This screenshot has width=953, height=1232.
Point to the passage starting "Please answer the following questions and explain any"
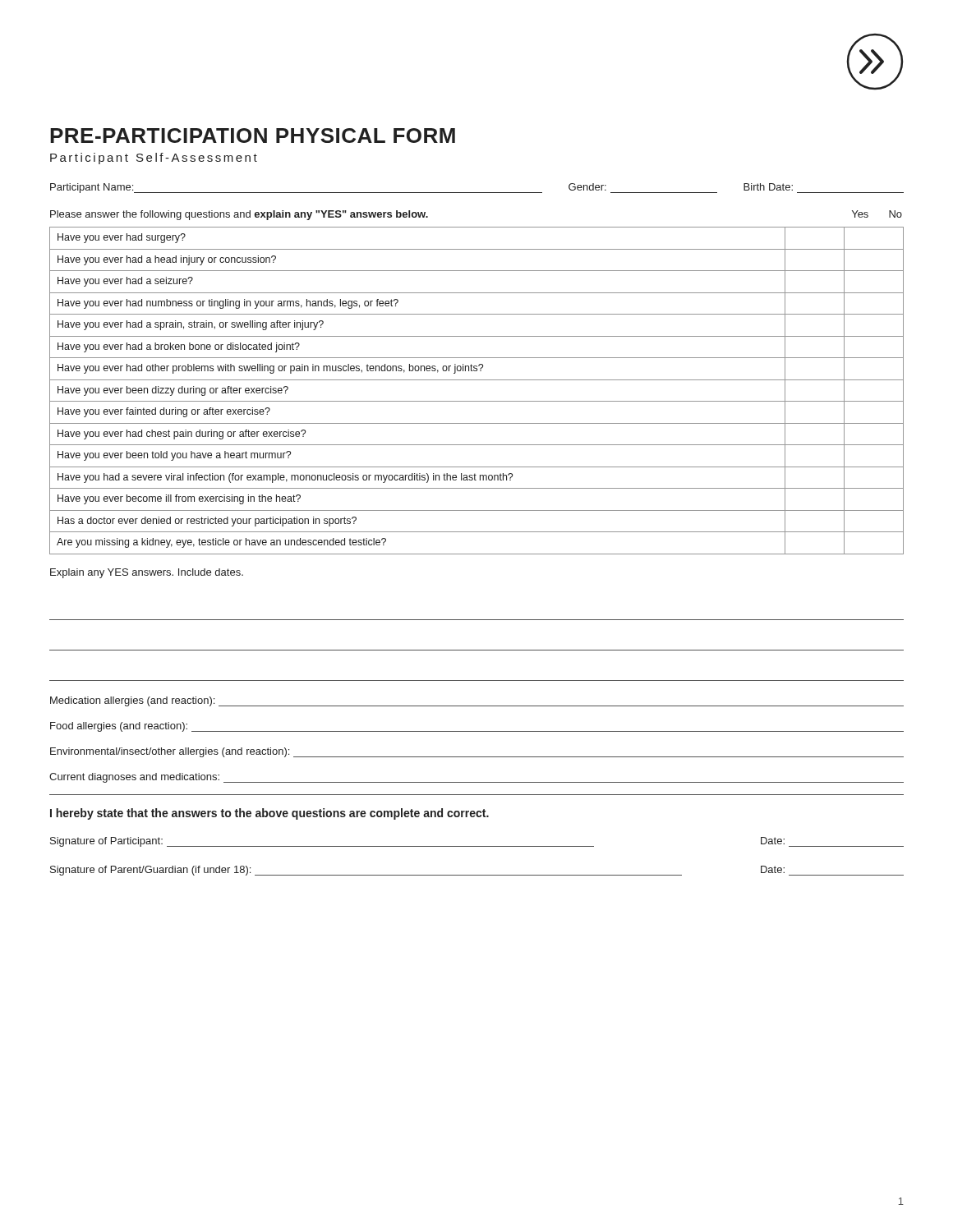(x=236, y=215)
